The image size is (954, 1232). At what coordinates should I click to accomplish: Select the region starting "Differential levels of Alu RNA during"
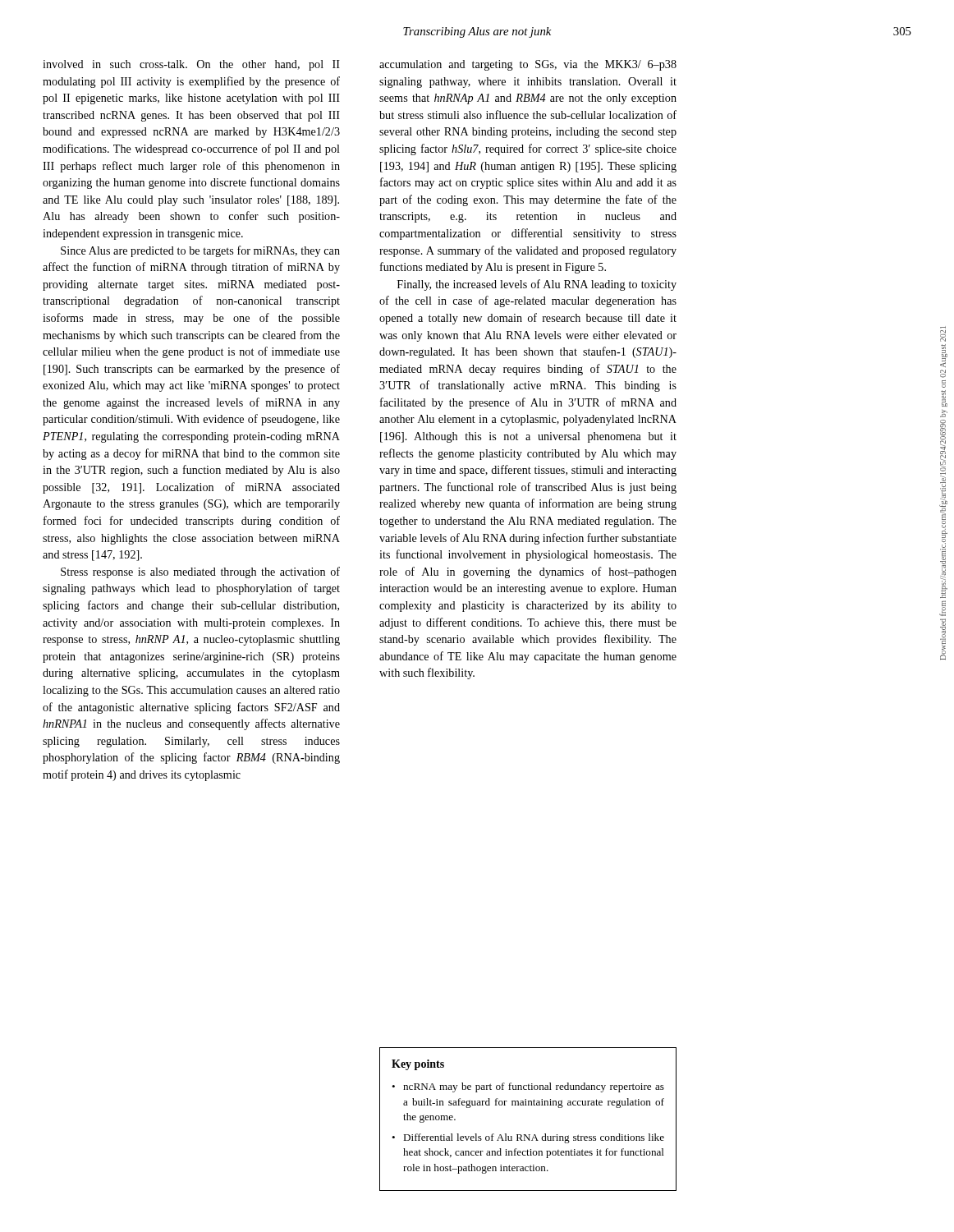534,1152
